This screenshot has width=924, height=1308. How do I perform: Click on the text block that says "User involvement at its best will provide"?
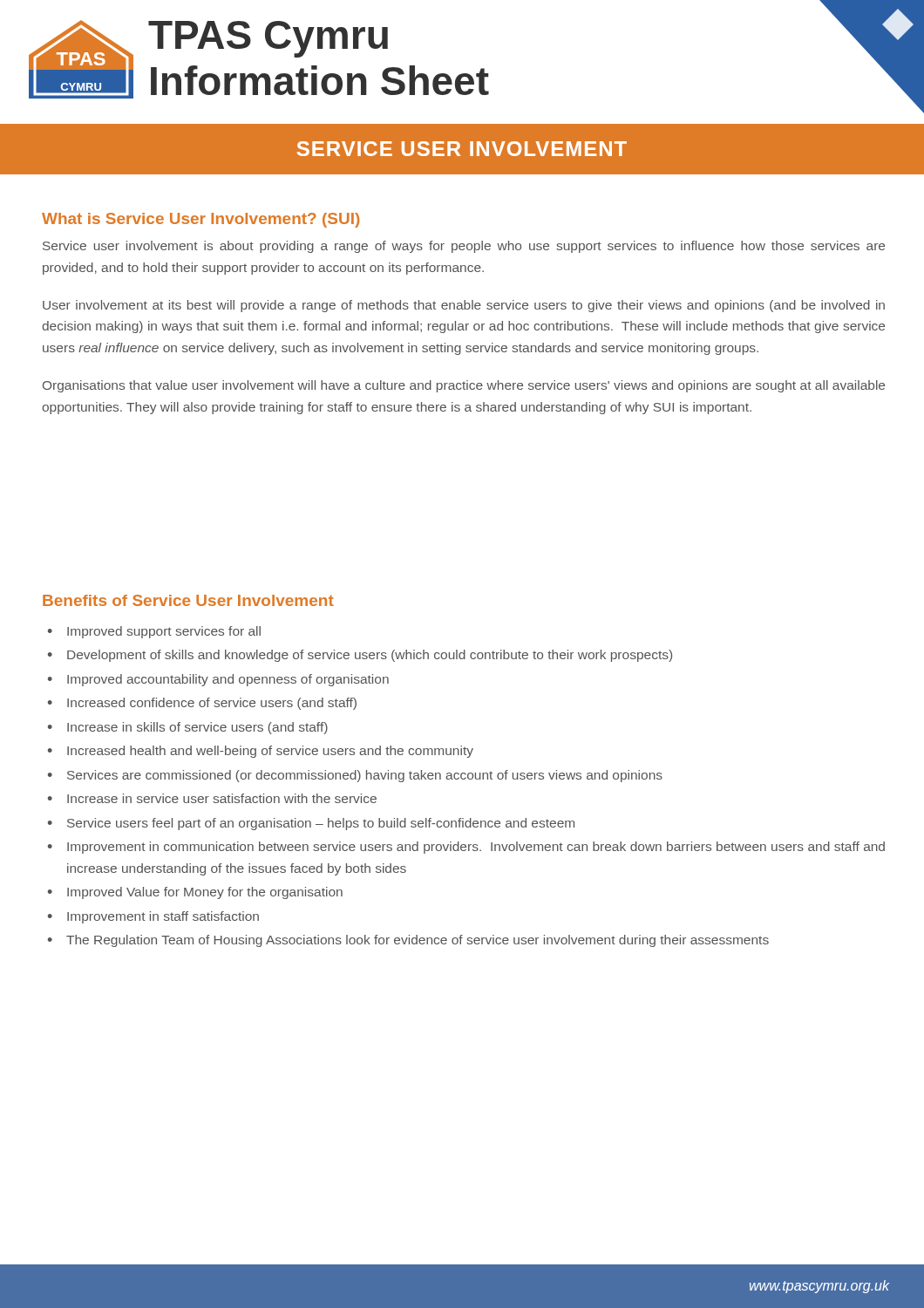[464, 326]
